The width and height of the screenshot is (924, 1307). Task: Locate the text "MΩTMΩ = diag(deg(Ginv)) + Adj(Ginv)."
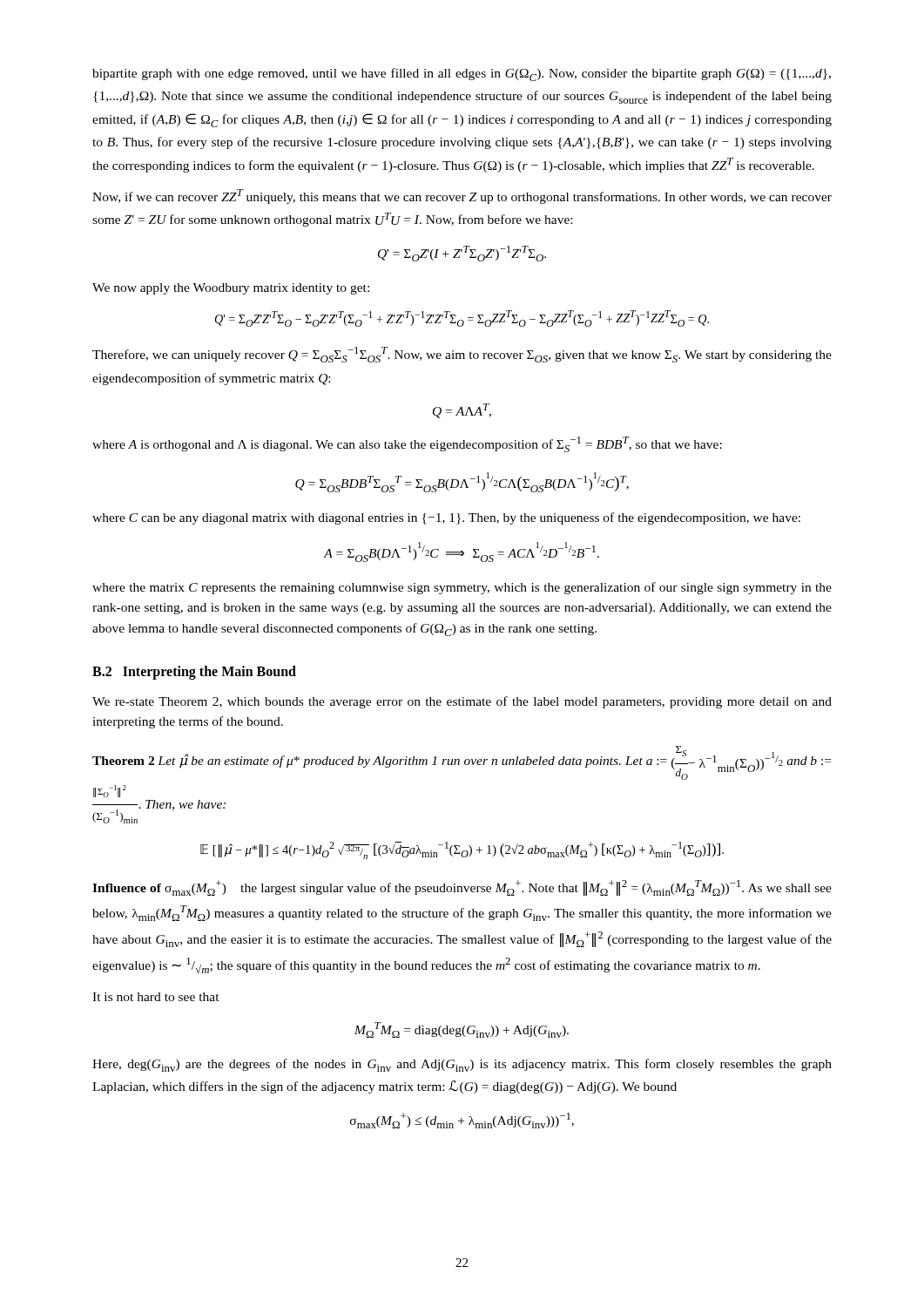point(462,1030)
